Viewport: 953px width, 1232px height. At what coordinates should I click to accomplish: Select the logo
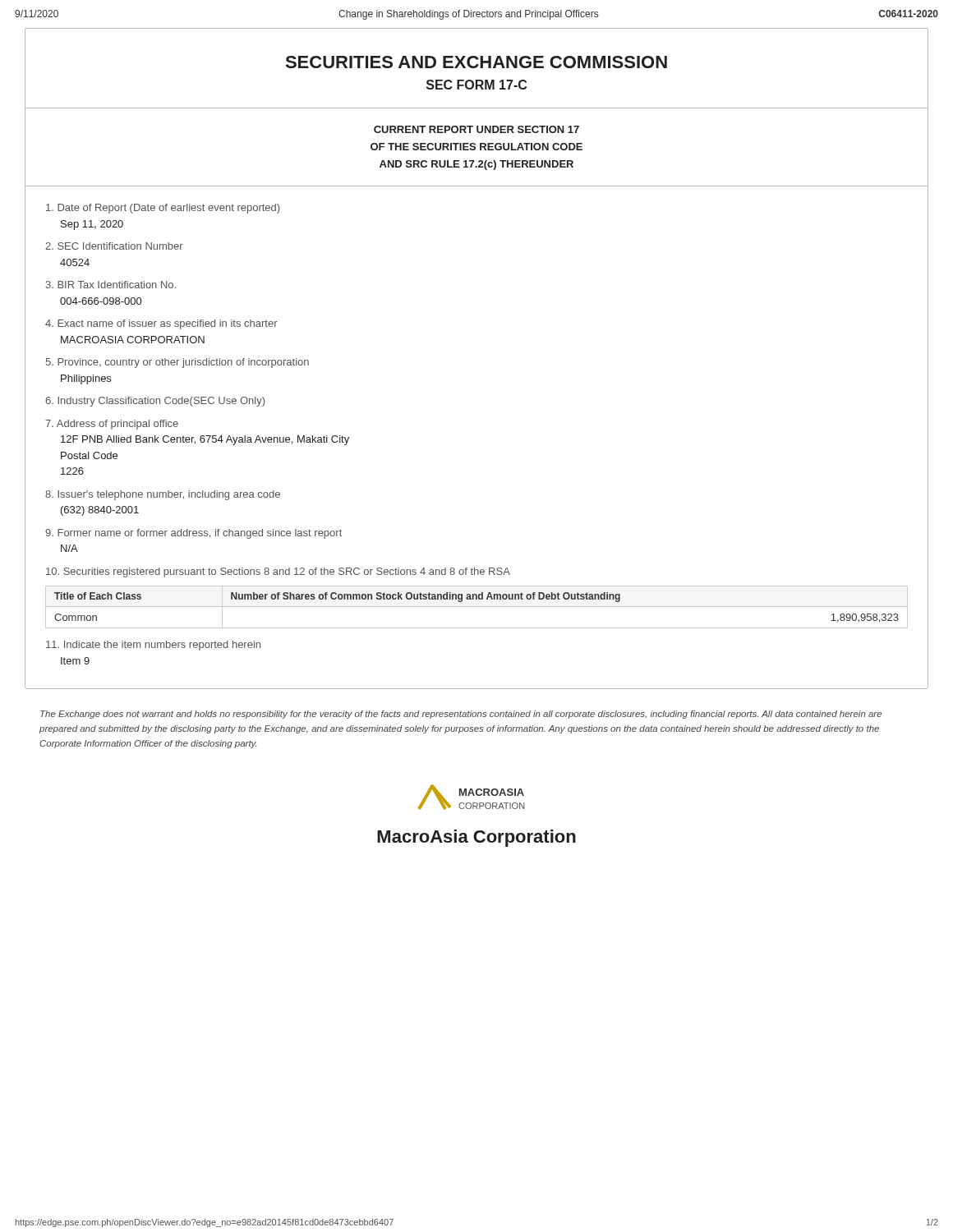[x=476, y=796]
